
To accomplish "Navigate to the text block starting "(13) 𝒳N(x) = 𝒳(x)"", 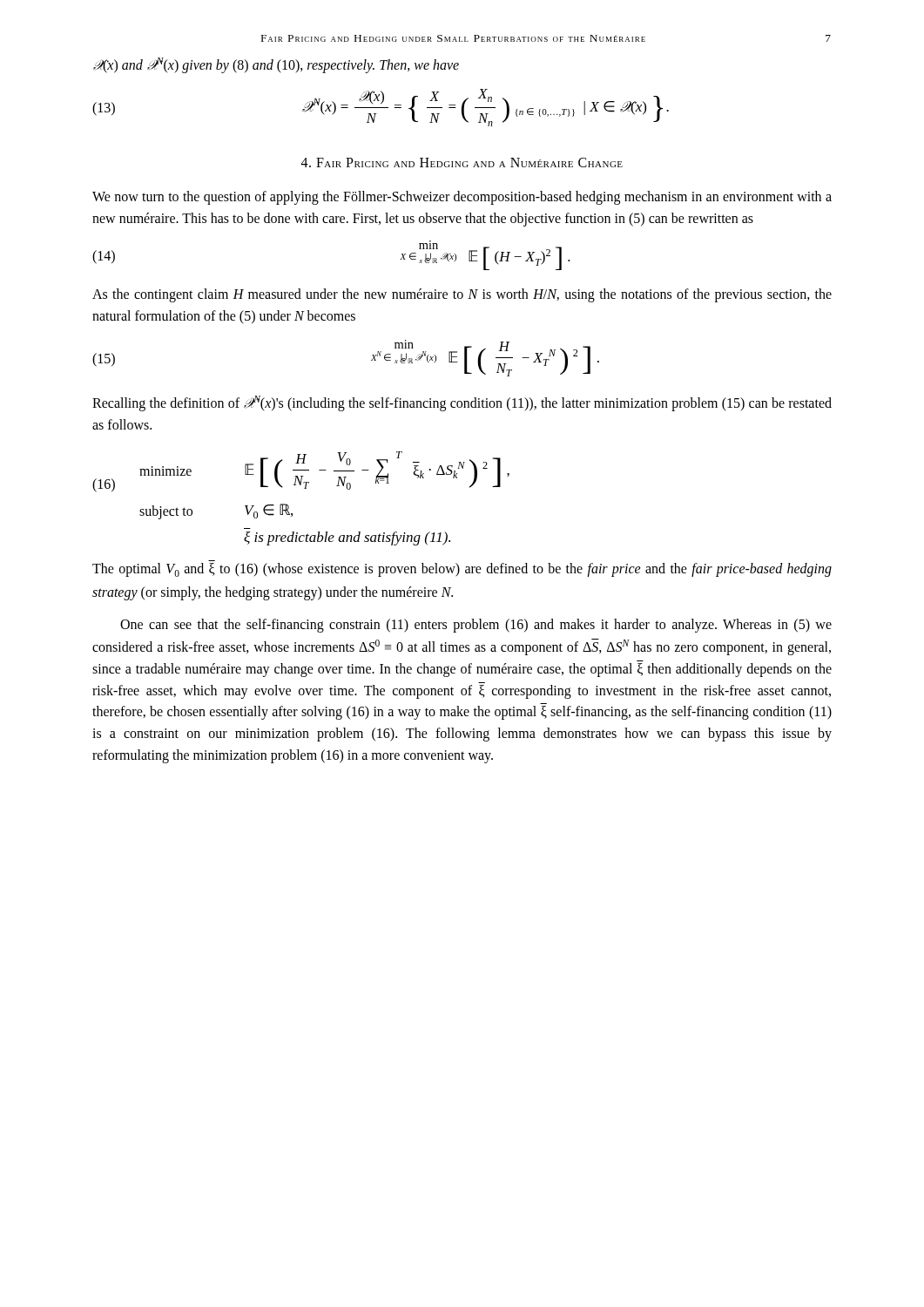I will [x=462, y=108].
